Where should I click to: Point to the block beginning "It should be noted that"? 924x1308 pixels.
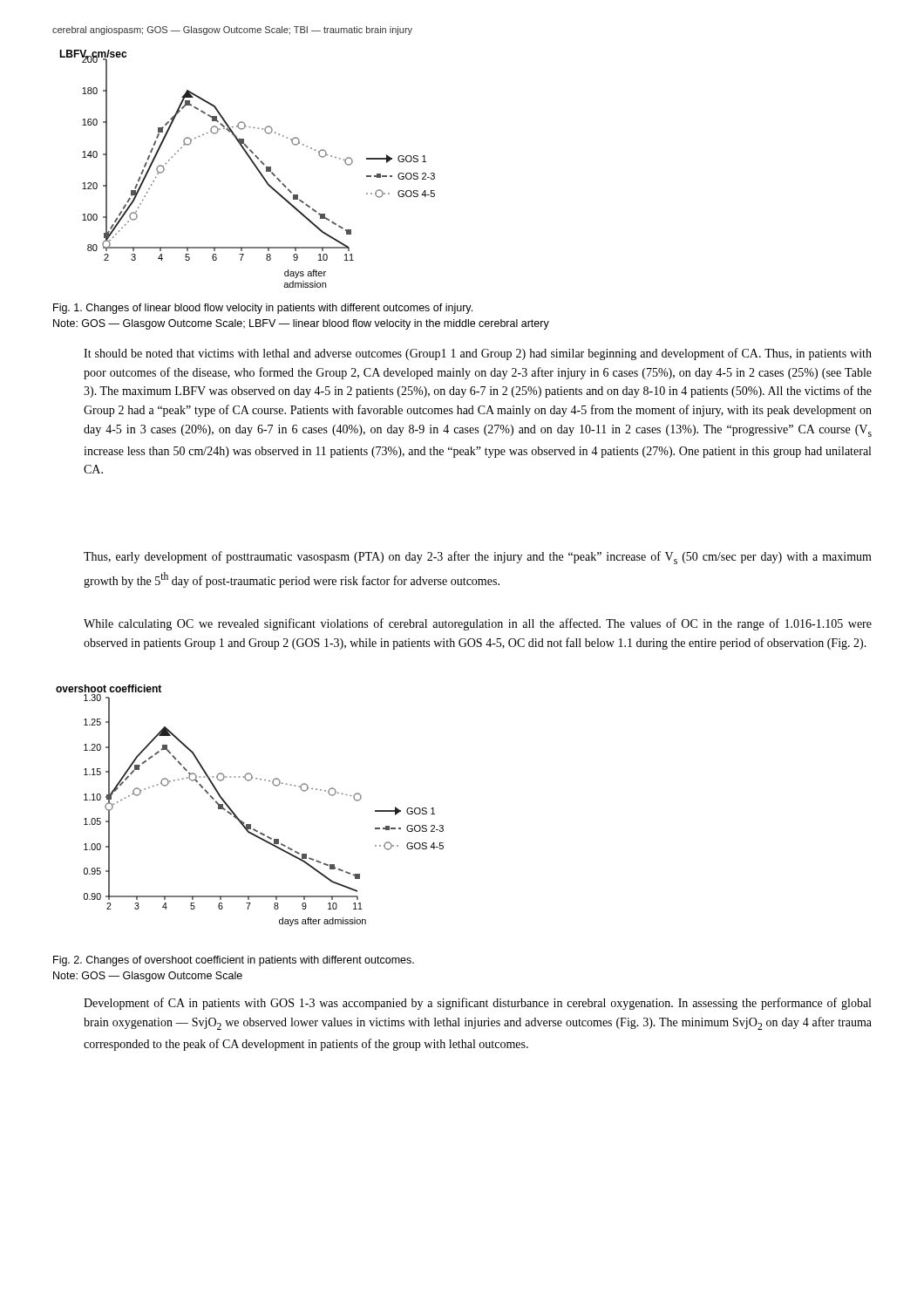(x=478, y=412)
